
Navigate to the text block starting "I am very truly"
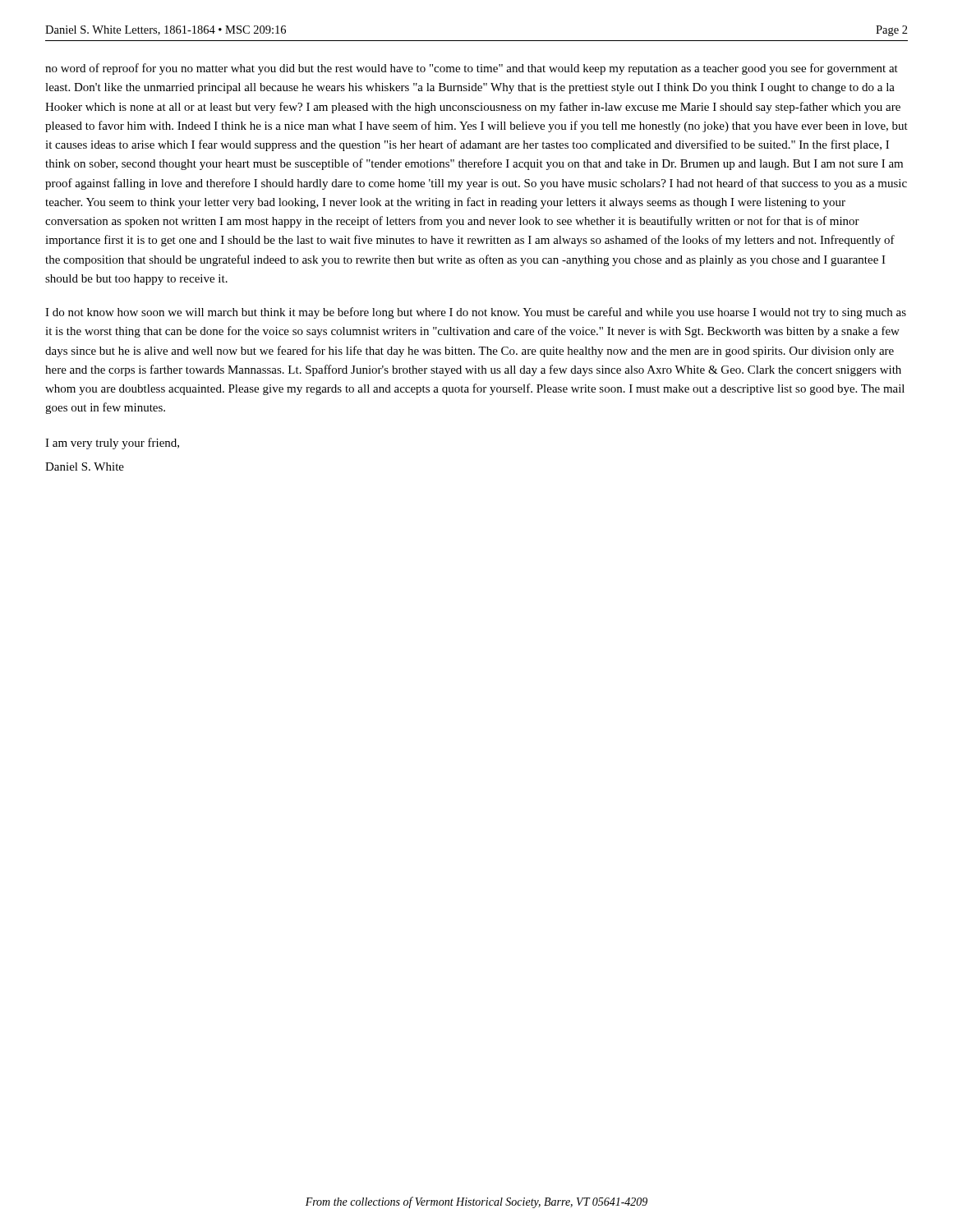pyautogui.click(x=113, y=442)
